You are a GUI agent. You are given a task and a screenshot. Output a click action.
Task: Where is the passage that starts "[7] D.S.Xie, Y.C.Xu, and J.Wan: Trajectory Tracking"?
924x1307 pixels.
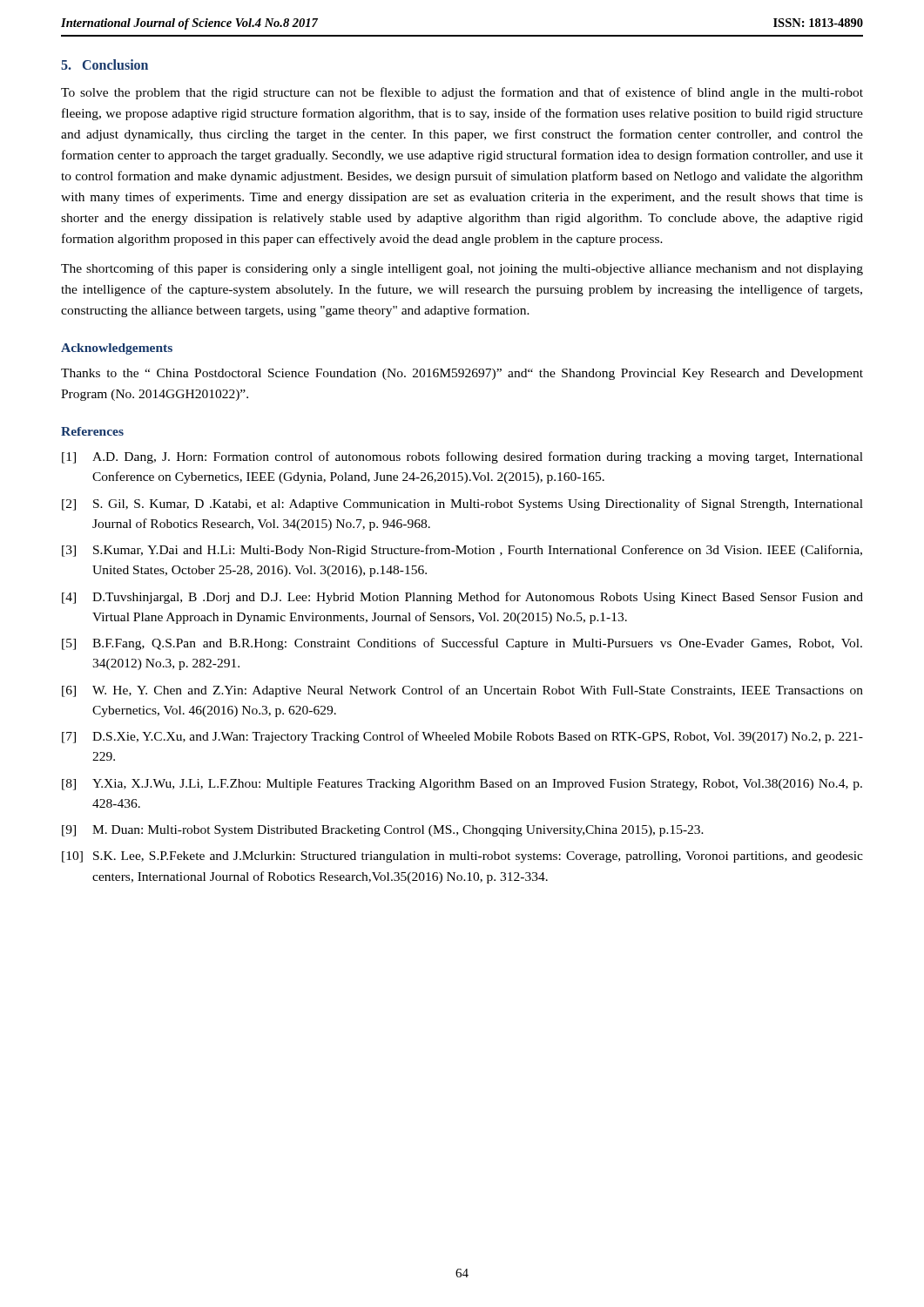(462, 746)
